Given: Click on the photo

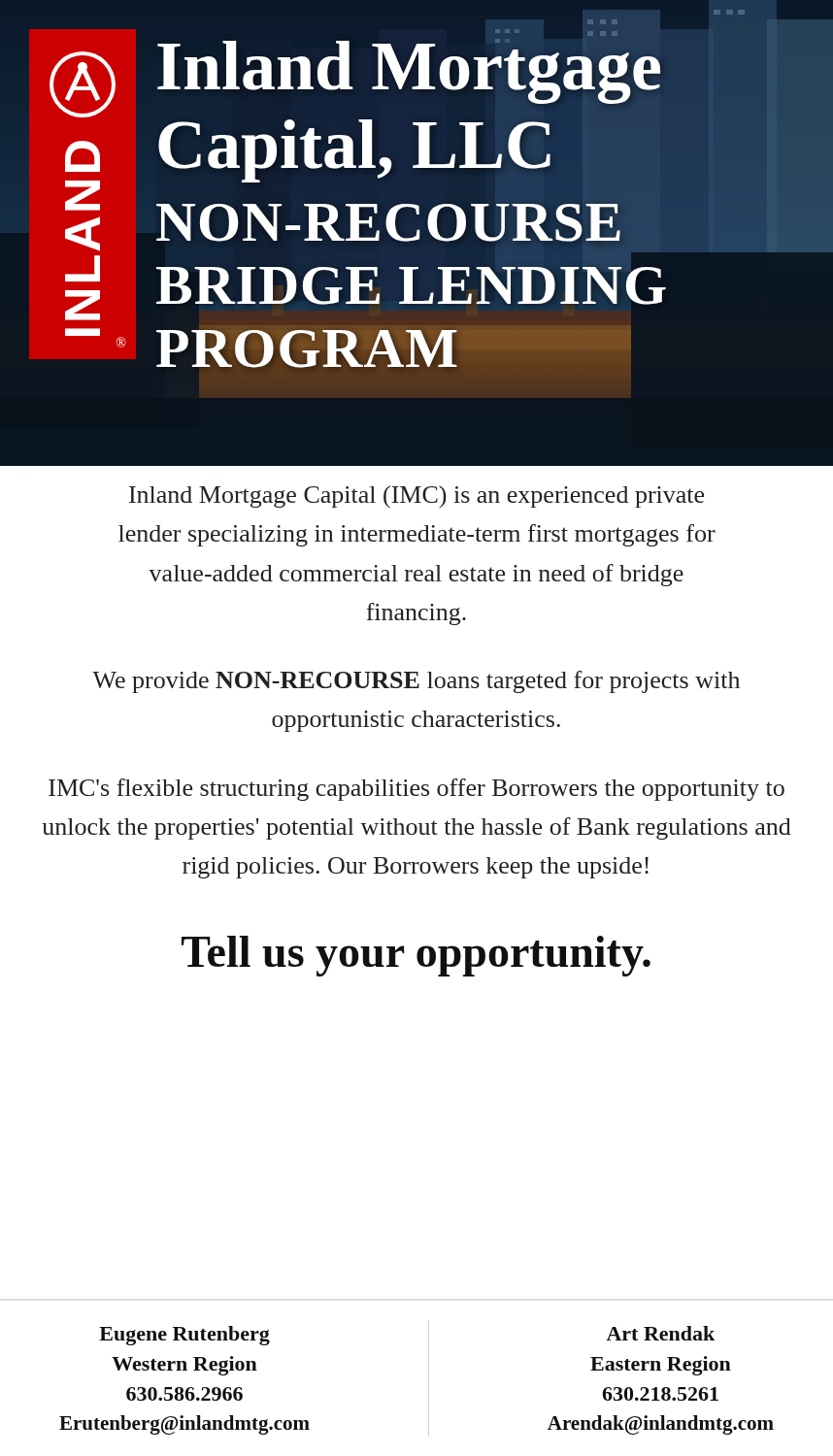Looking at the screenshot, I should (416, 233).
